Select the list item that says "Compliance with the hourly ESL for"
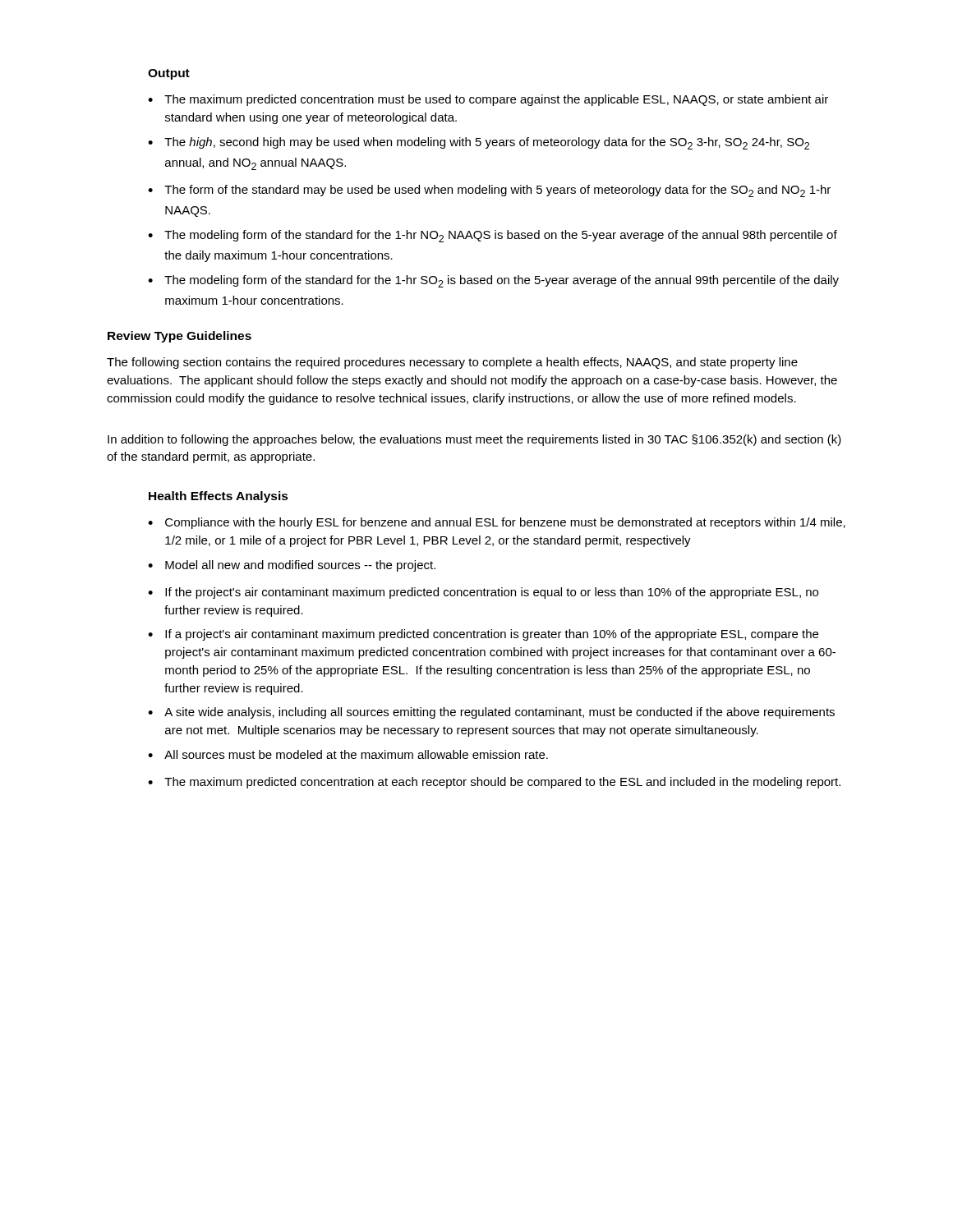The image size is (953, 1232). (x=505, y=531)
